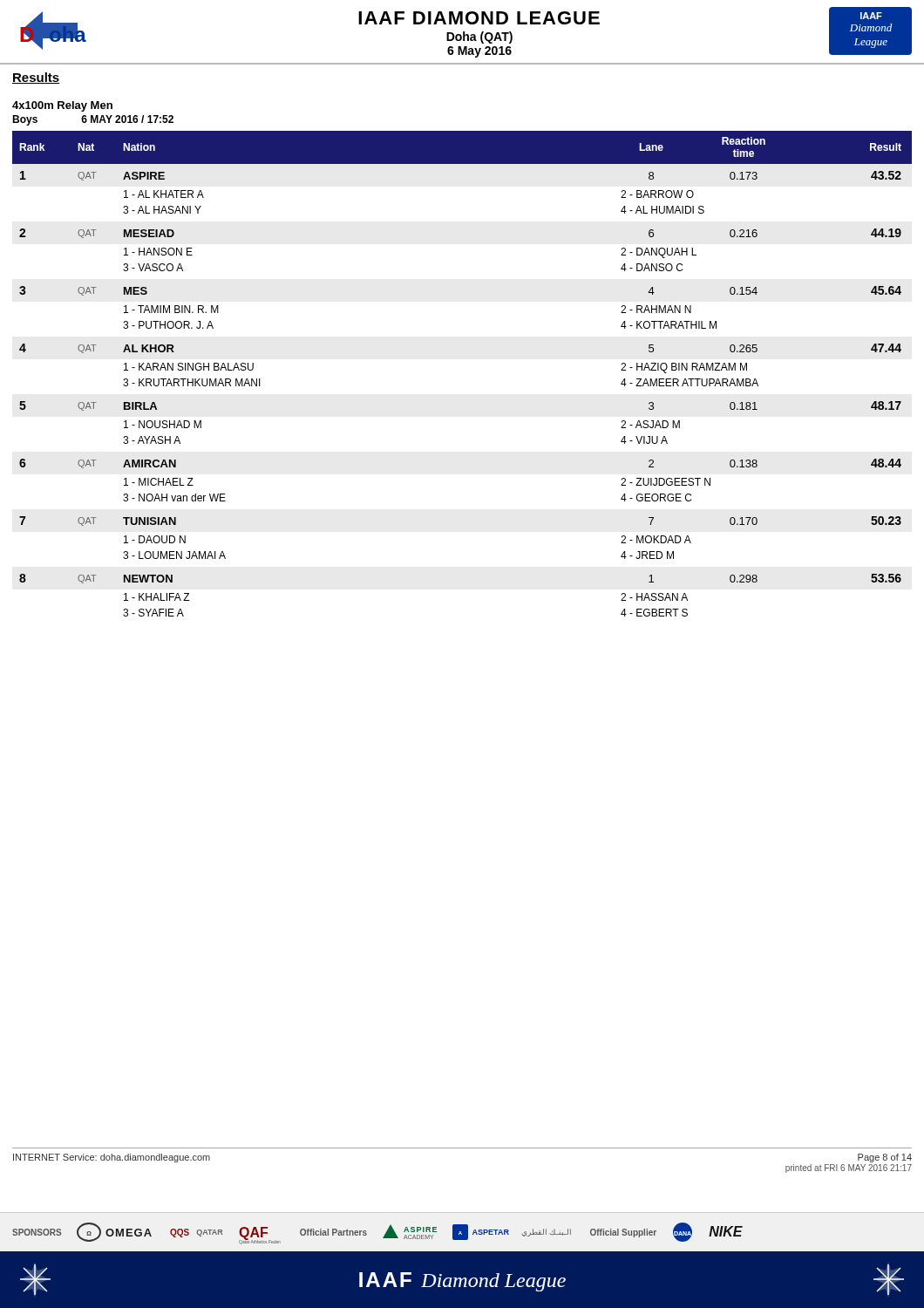Click on the text starting "4x100m Relay Men"
Viewport: 924px width, 1308px height.
pyautogui.click(x=63, y=105)
